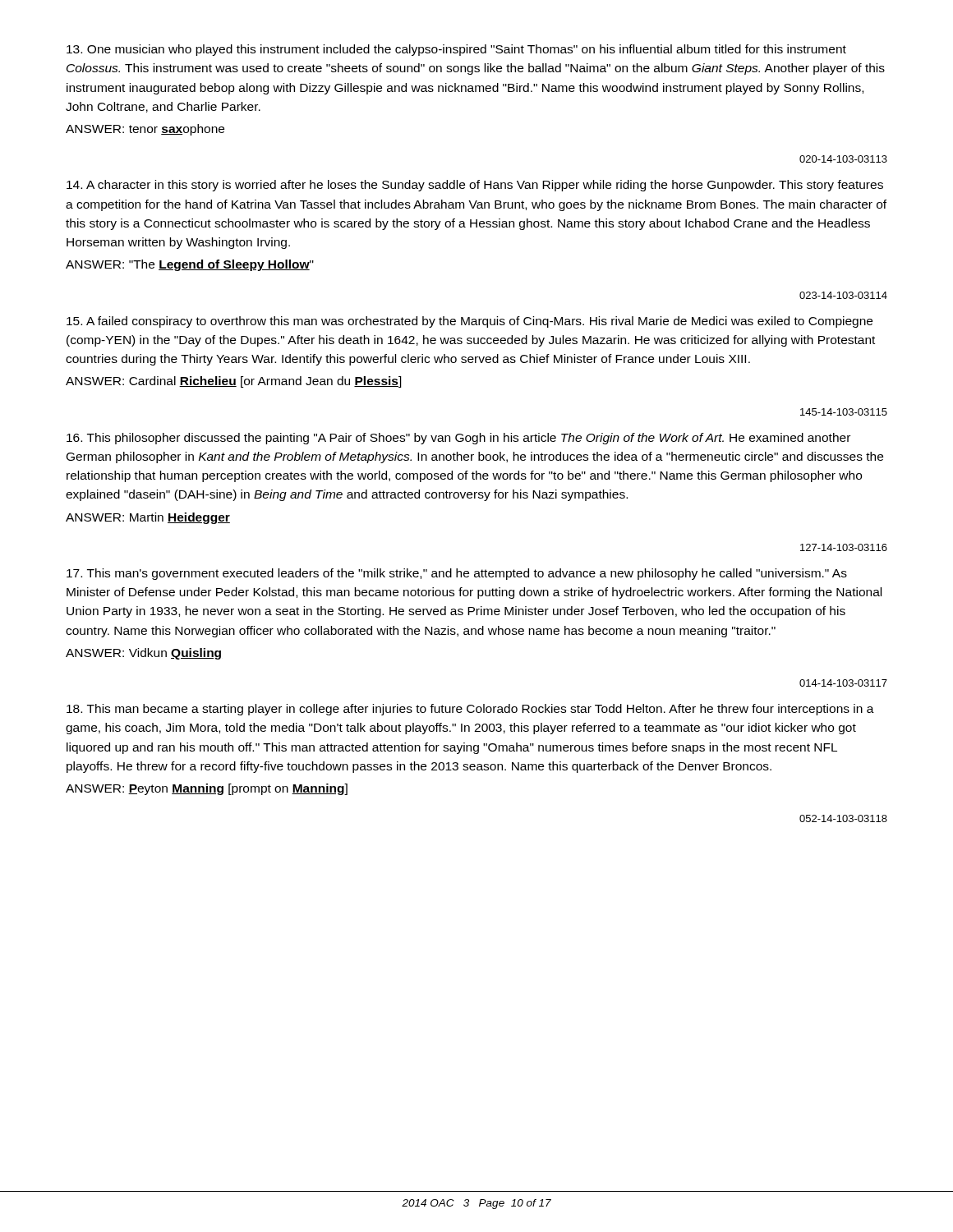Locate the passage starting "A character in this"
The width and height of the screenshot is (953, 1232).
(476, 225)
